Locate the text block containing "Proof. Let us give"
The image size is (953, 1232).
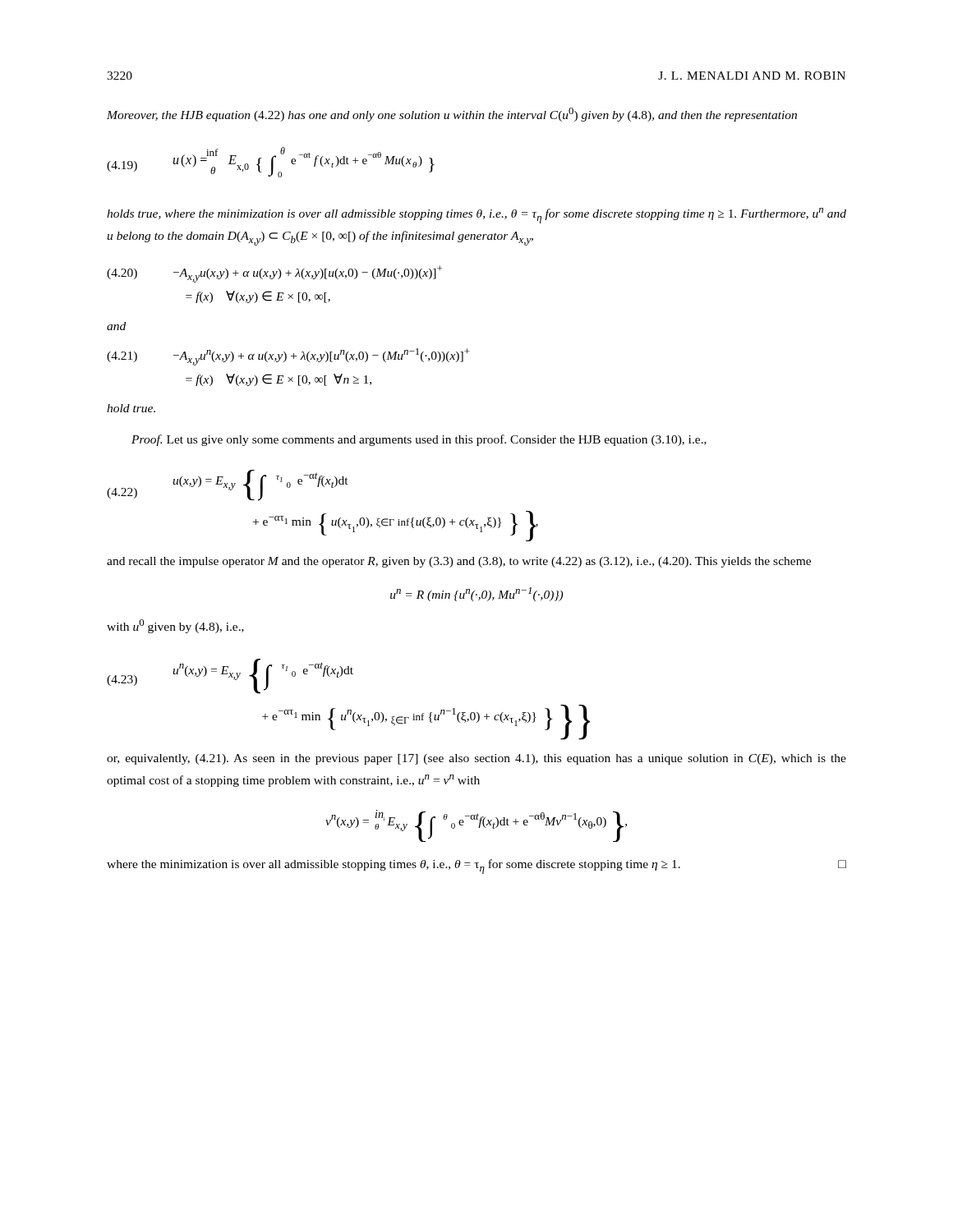[x=419, y=439]
